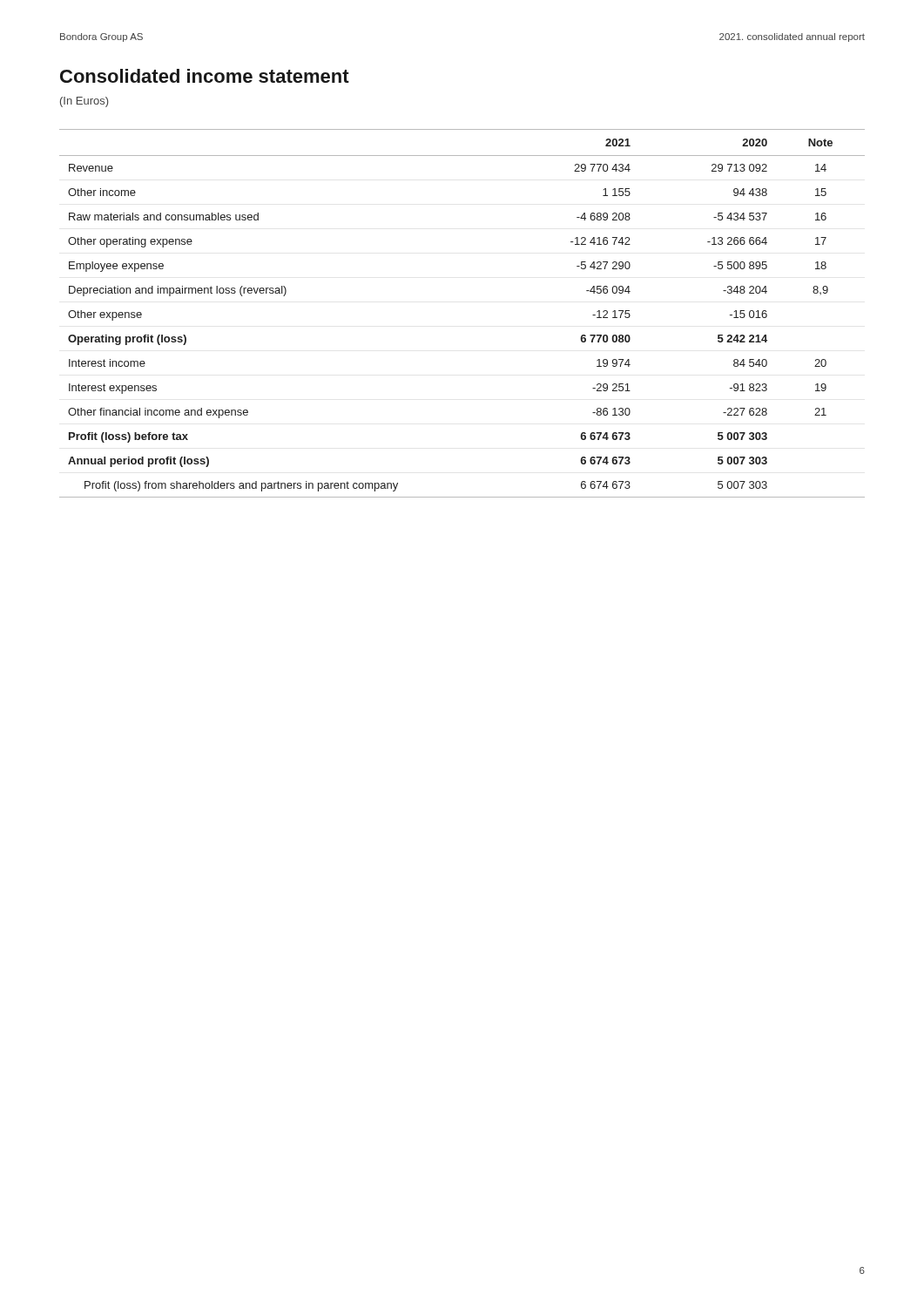Where does it say "Consolidated income statement"?
Screen dimensions: 1307x924
point(204,77)
